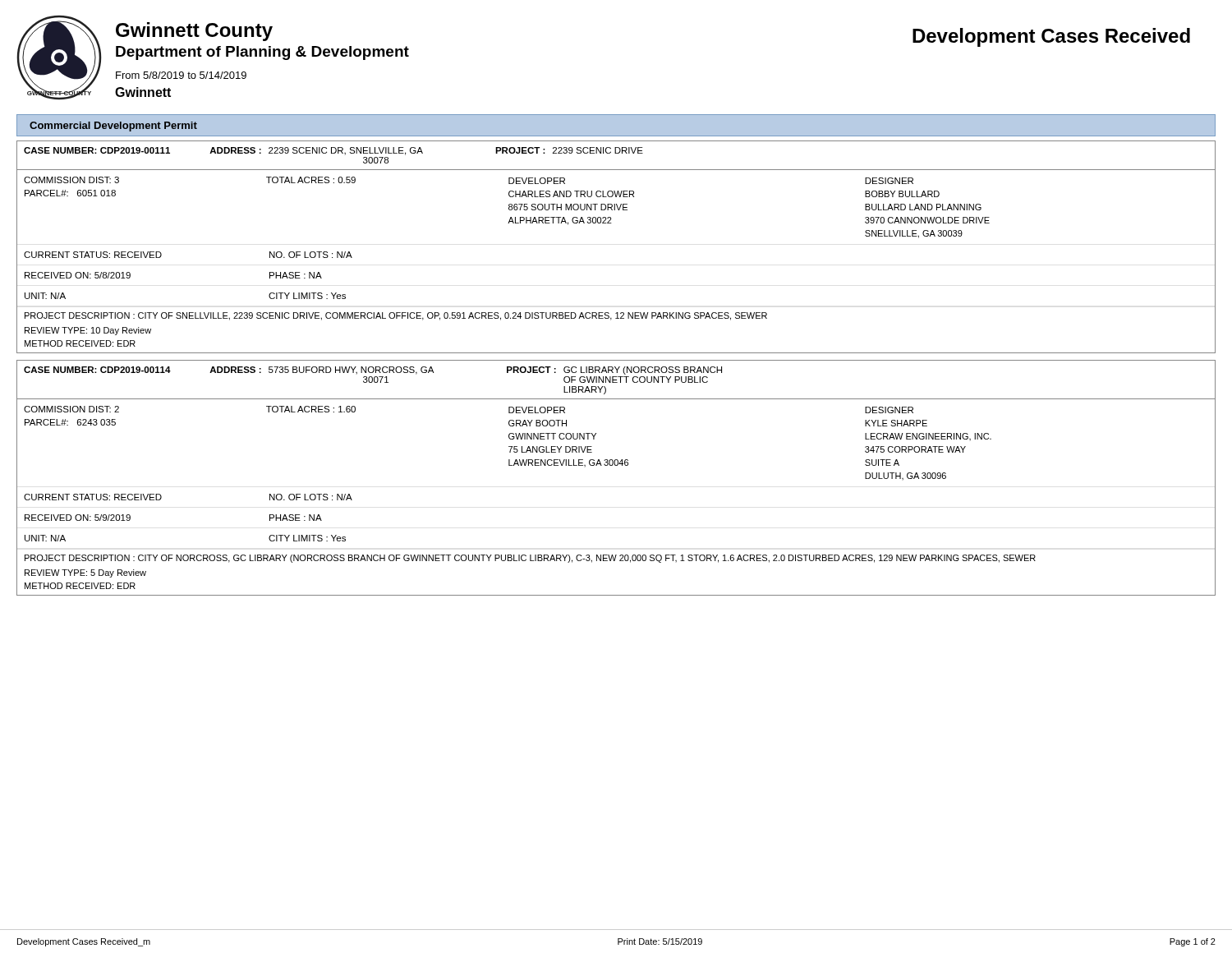
Task: Click on the text that says "REVIEW TYPE: 5 Day Review"
Action: click(x=85, y=573)
